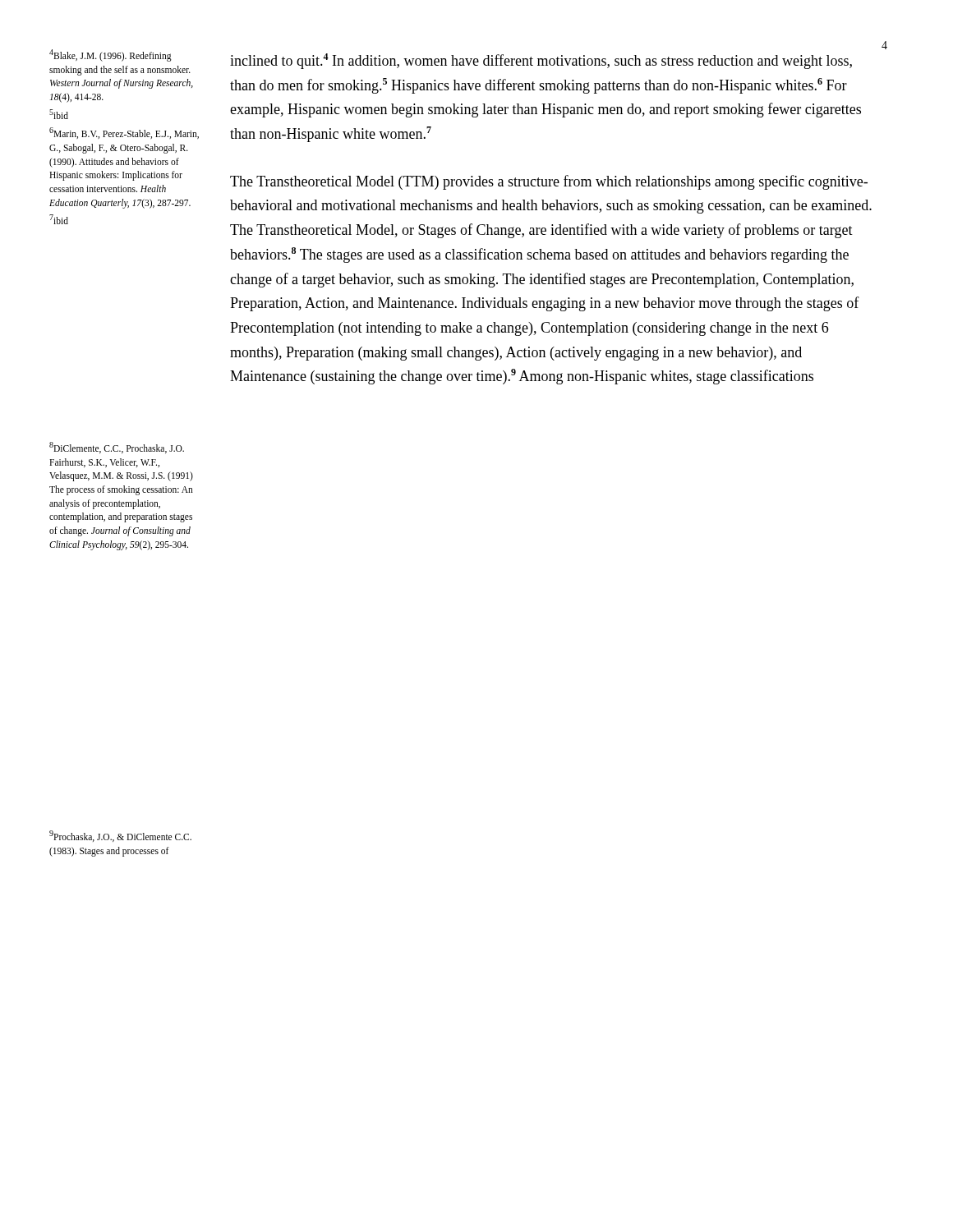This screenshot has height=1232, width=953.
Task: Point to the region starting "inclined to quit.4 In"
Action: tap(555, 98)
